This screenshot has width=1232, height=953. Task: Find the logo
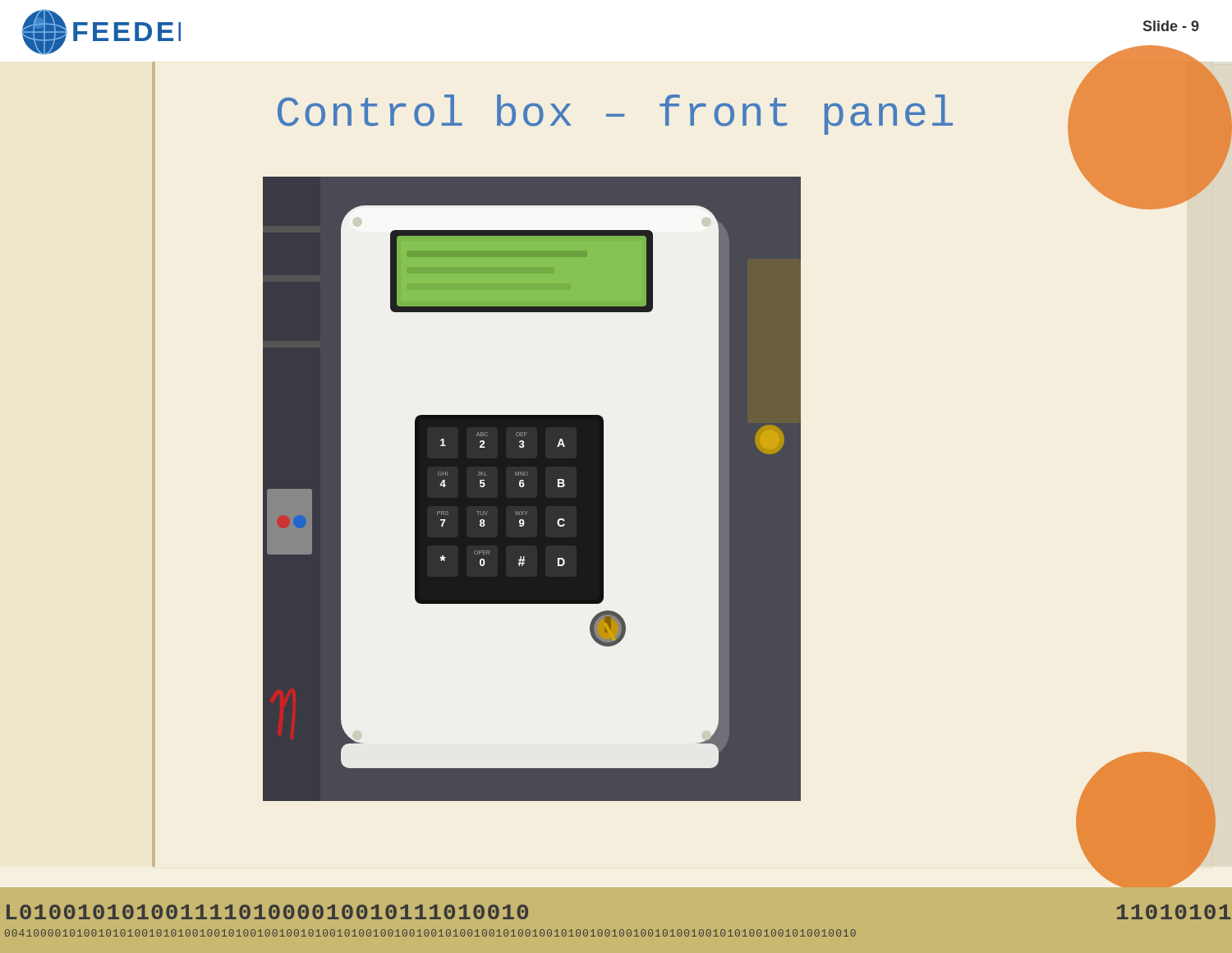tap(101, 32)
